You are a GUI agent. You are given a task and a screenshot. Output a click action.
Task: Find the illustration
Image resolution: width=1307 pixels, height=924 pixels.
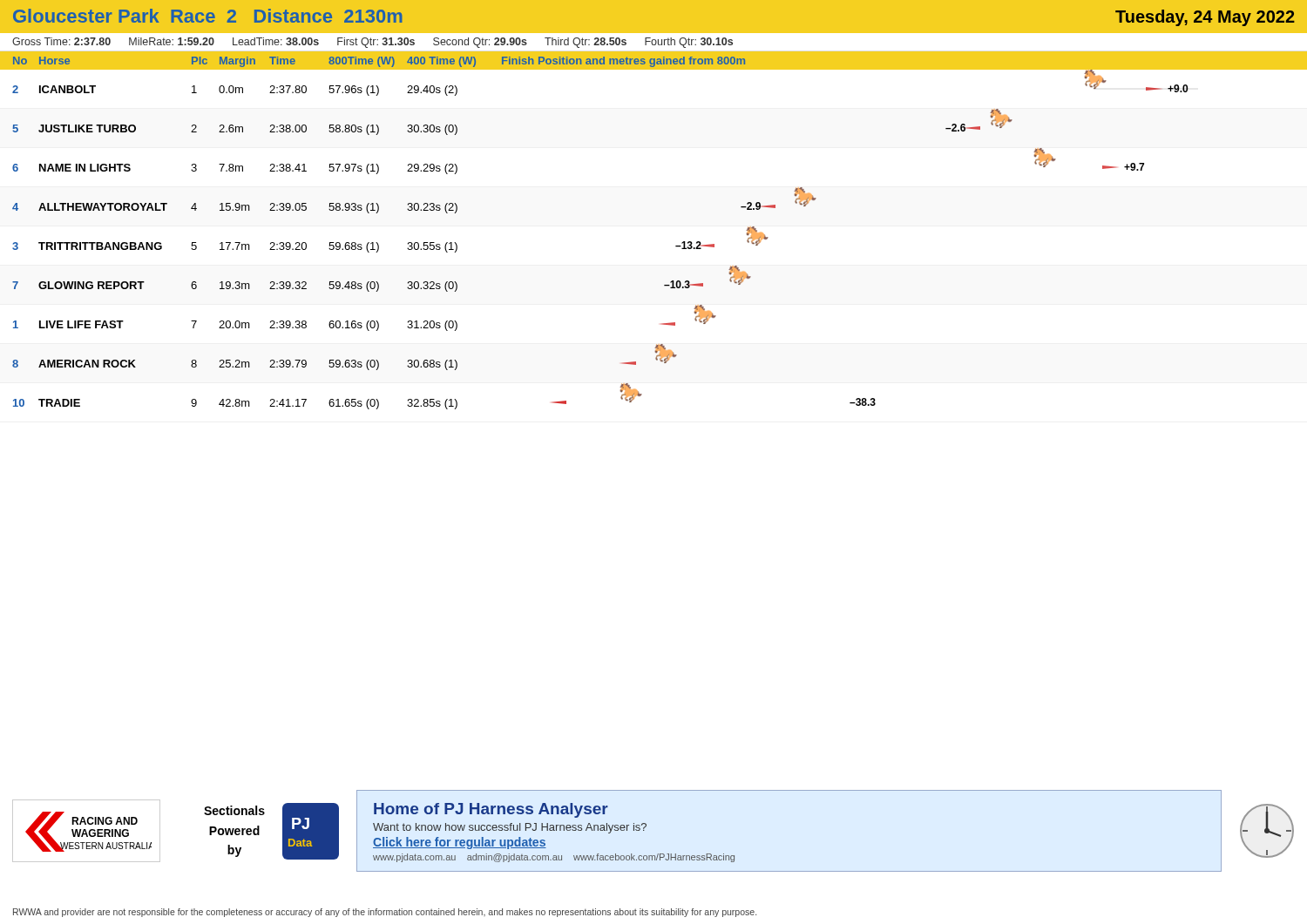click(x=1267, y=831)
